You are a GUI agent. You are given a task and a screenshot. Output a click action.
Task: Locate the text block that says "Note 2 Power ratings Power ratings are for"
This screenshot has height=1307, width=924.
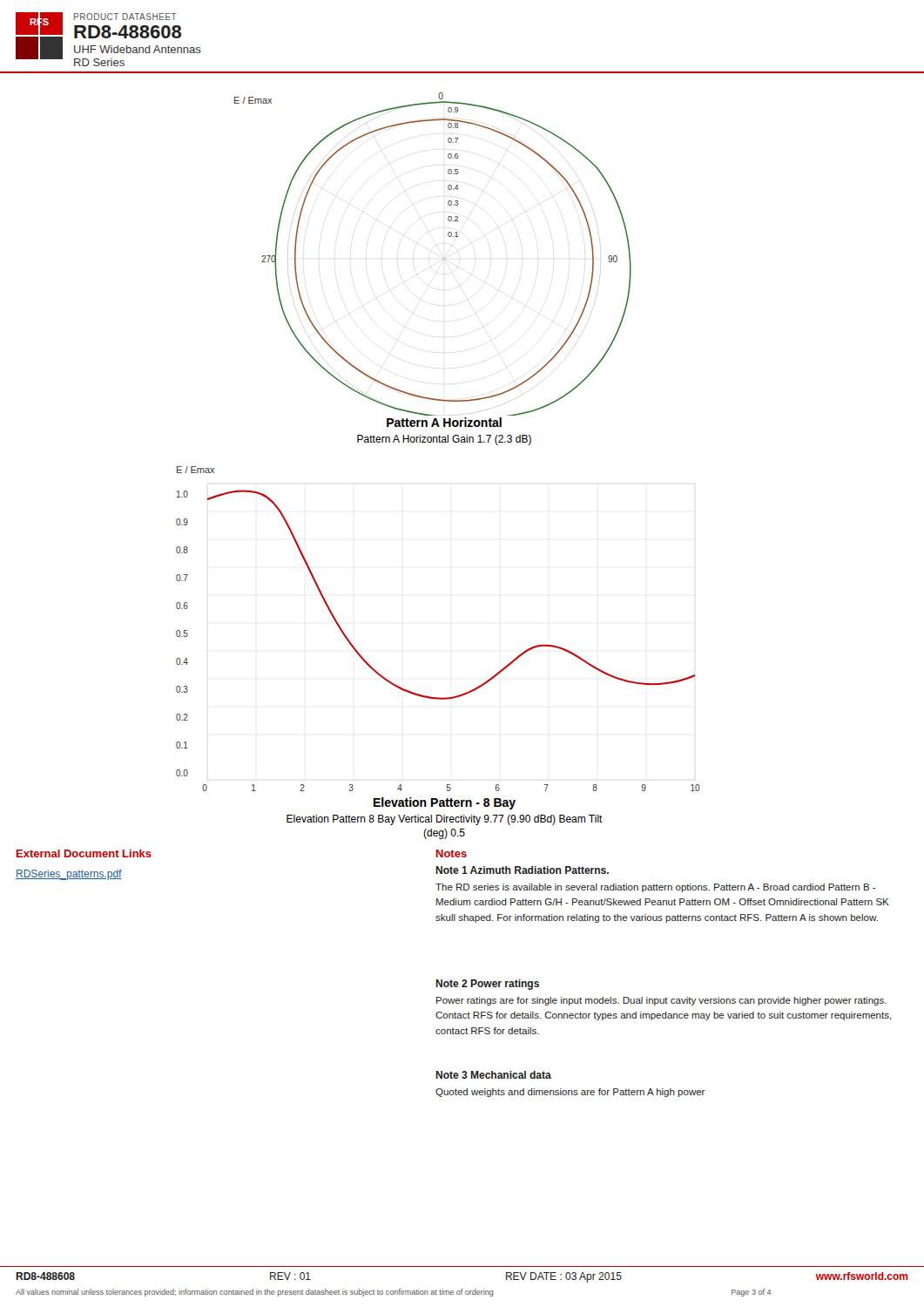(x=671, y=1006)
